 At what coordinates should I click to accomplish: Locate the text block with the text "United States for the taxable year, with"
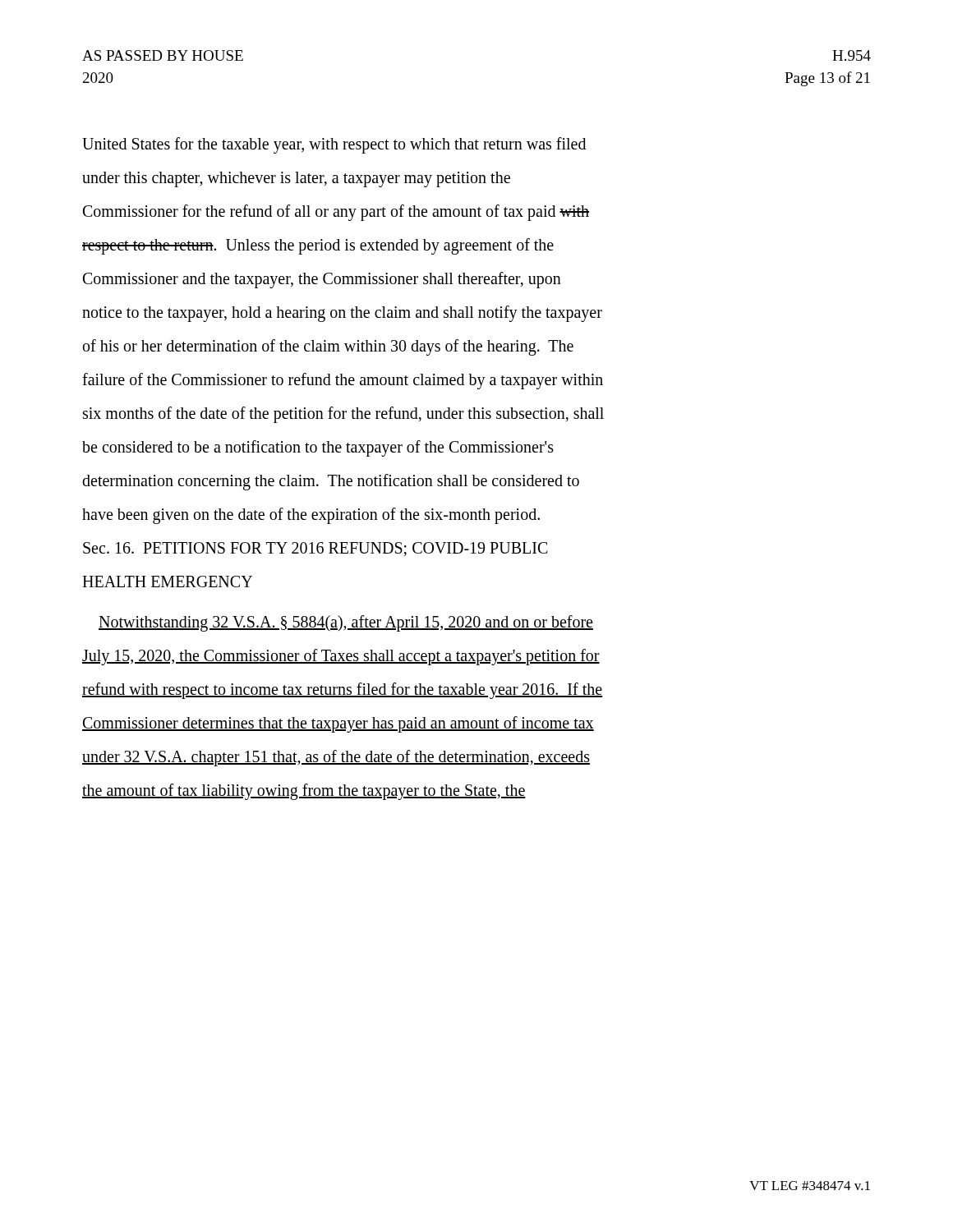(476, 467)
